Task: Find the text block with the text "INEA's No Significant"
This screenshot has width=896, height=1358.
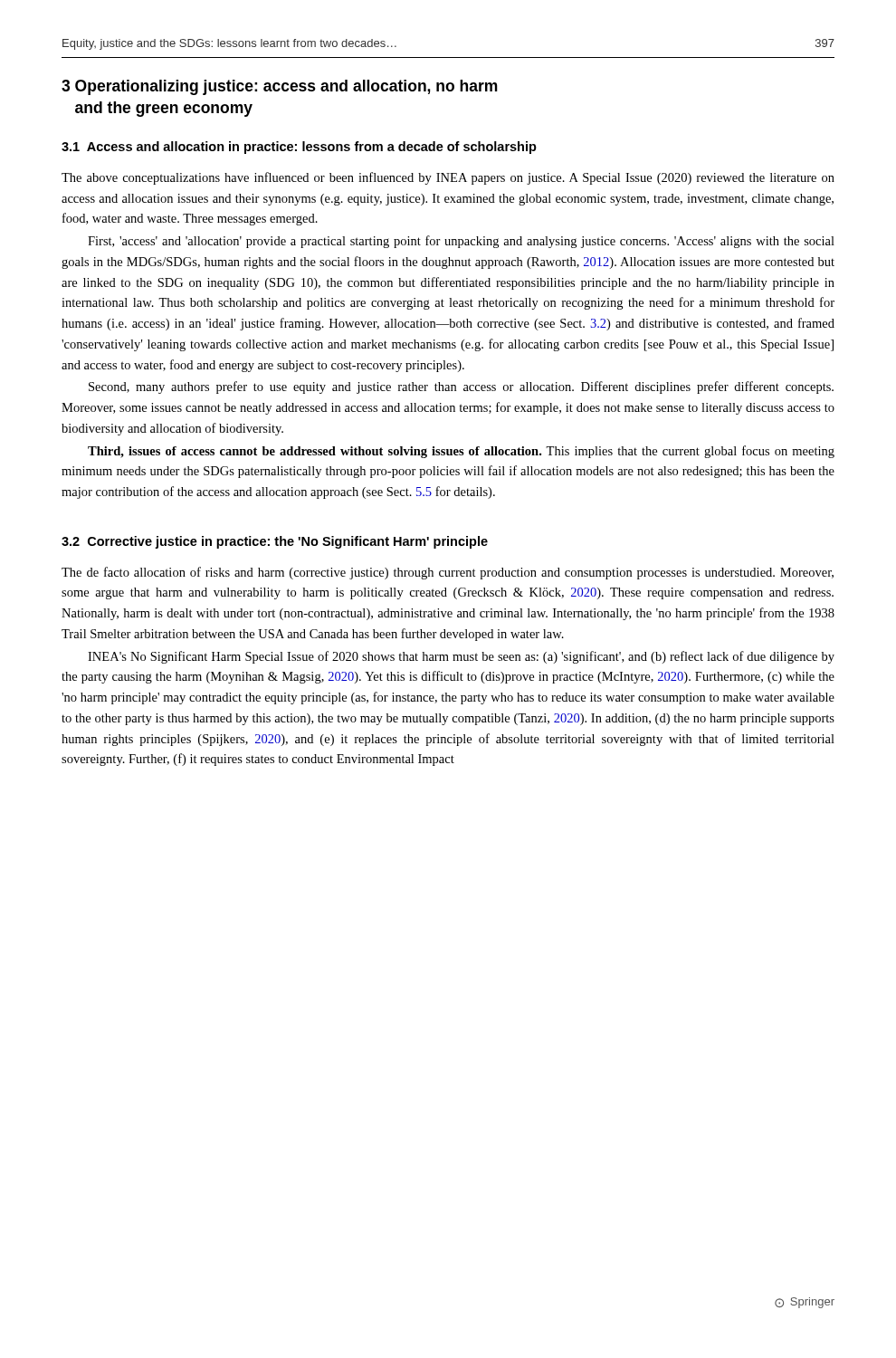Action: tap(448, 708)
